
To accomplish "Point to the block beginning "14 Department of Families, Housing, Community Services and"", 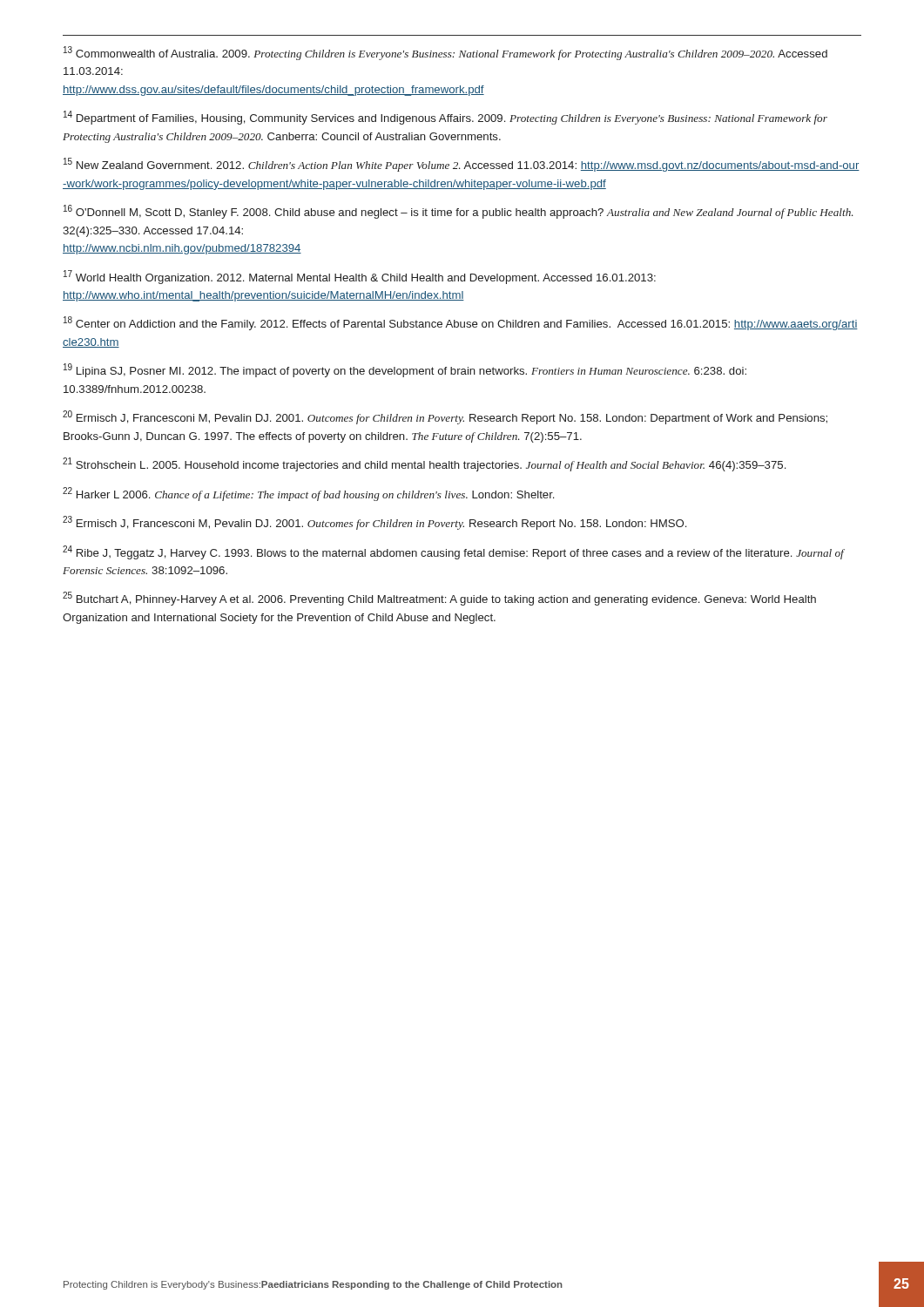I will click(445, 126).
